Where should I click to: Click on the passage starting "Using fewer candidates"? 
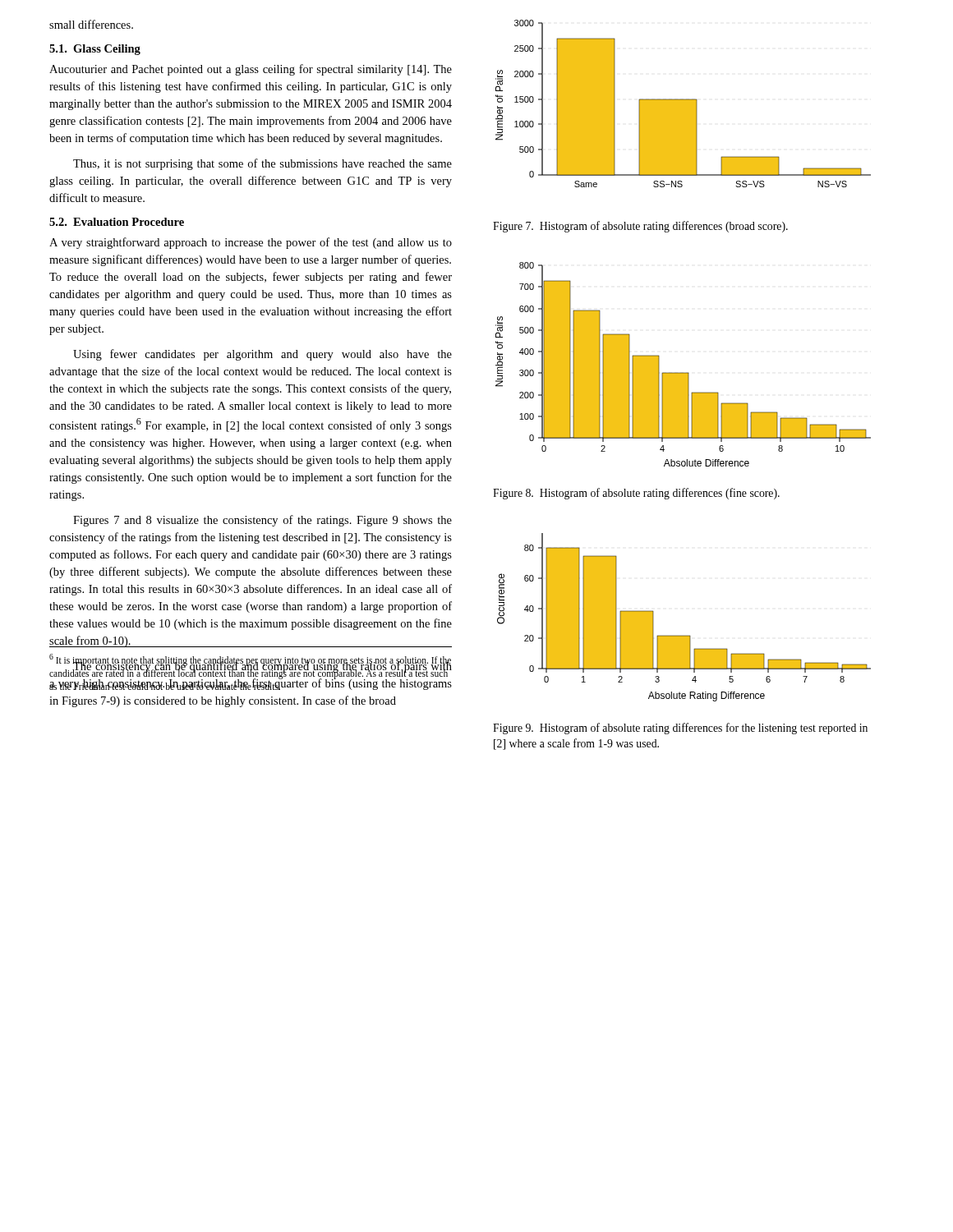[x=251, y=424]
